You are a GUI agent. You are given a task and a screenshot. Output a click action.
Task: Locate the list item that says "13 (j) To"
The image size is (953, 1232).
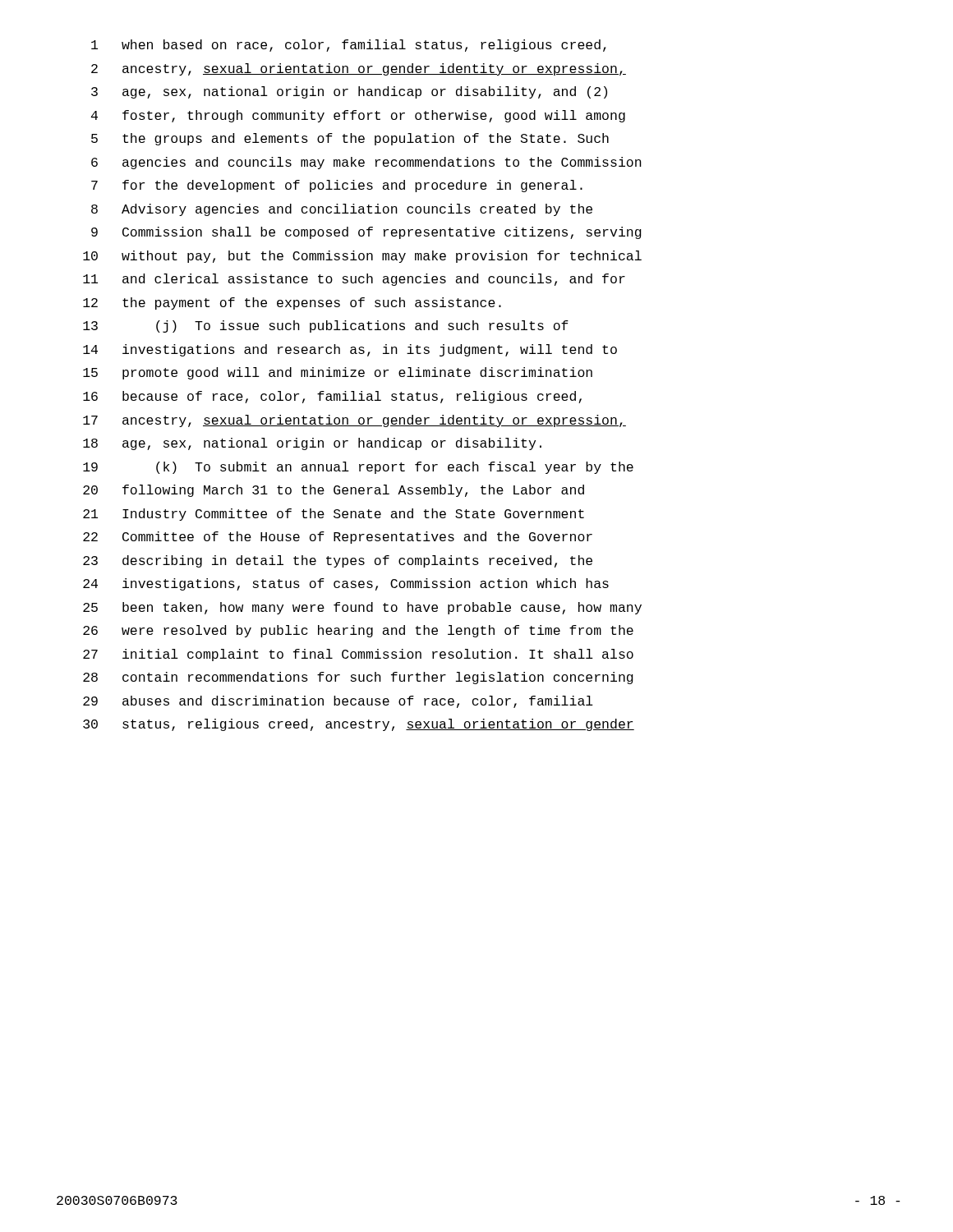click(312, 327)
